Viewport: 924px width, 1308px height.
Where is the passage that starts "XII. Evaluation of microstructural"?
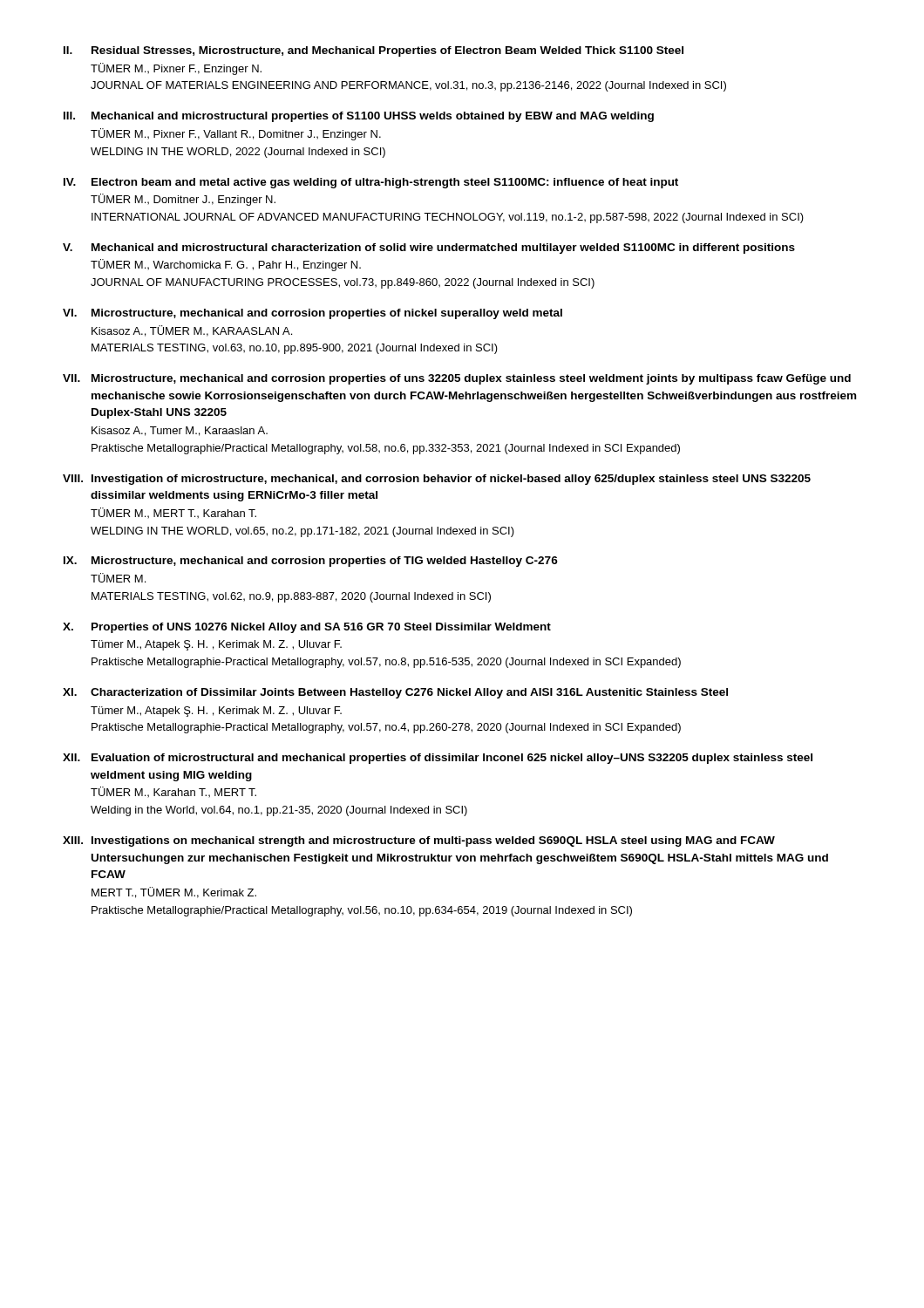438,759
